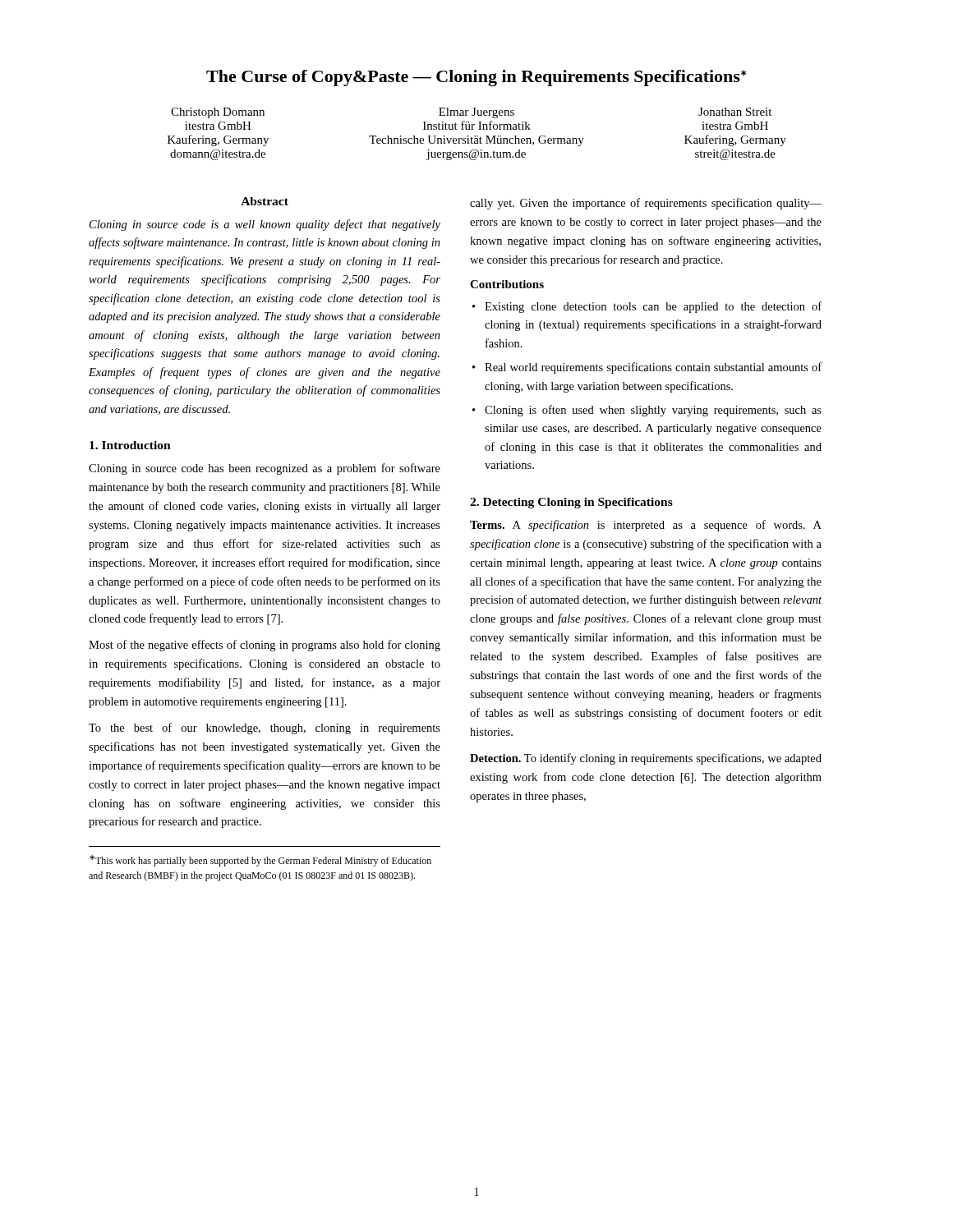The height and width of the screenshot is (1232, 953).
Task: Select the region starting "Most of the negative effects"
Action: click(x=265, y=674)
